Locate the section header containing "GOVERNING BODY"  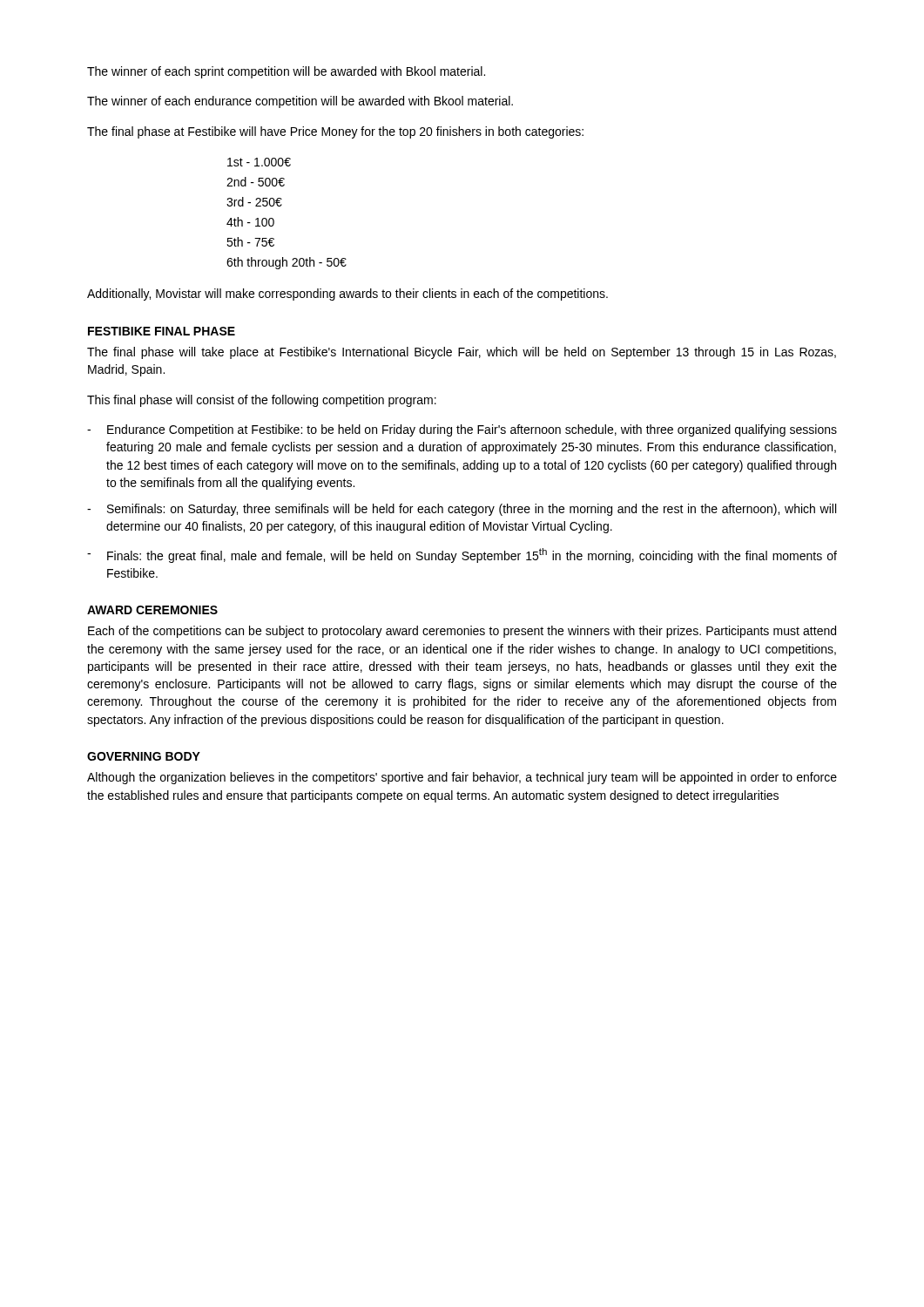coord(144,756)
